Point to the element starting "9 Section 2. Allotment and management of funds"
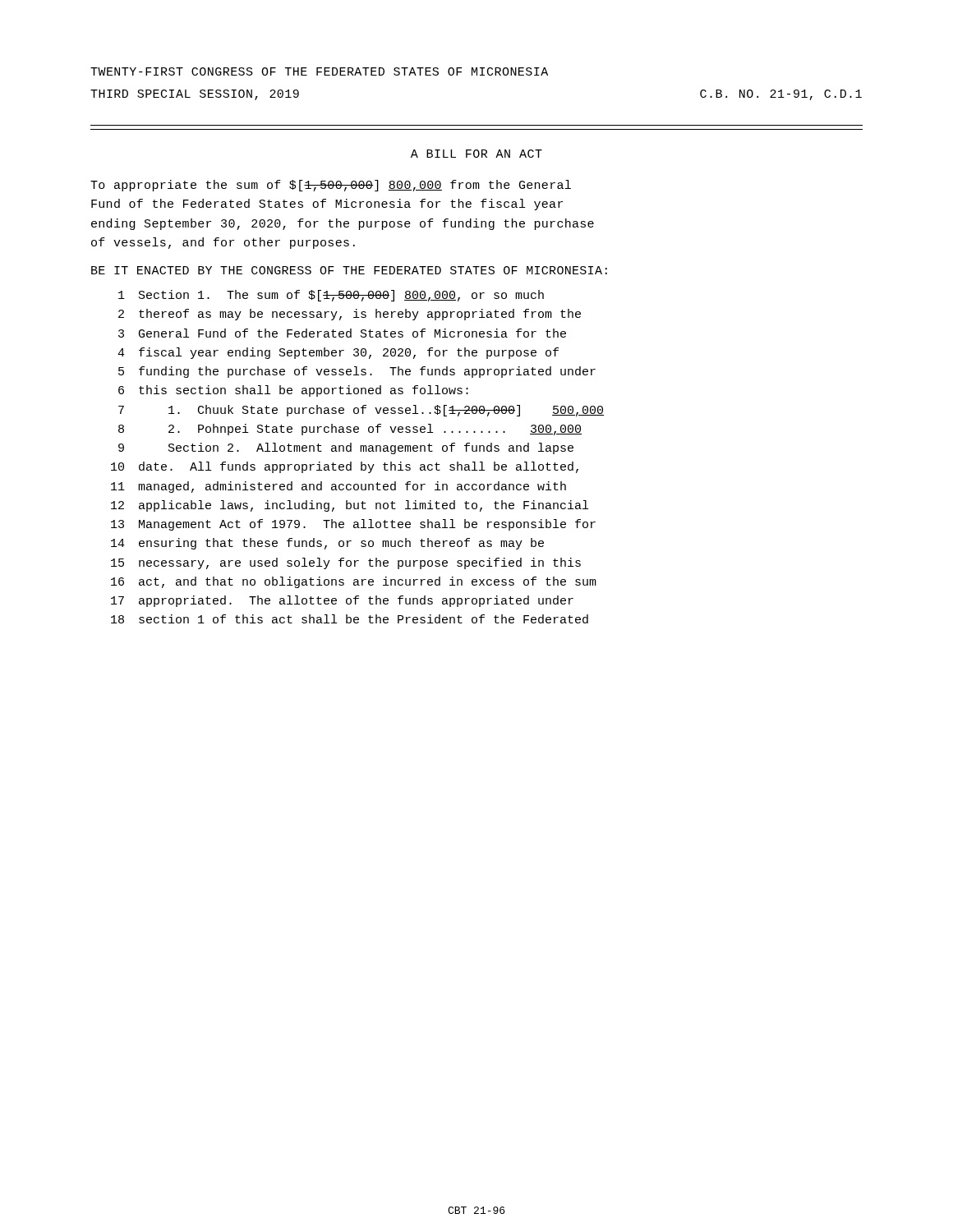The width and height of the screenshot is (953, 1232). [476, 449]
